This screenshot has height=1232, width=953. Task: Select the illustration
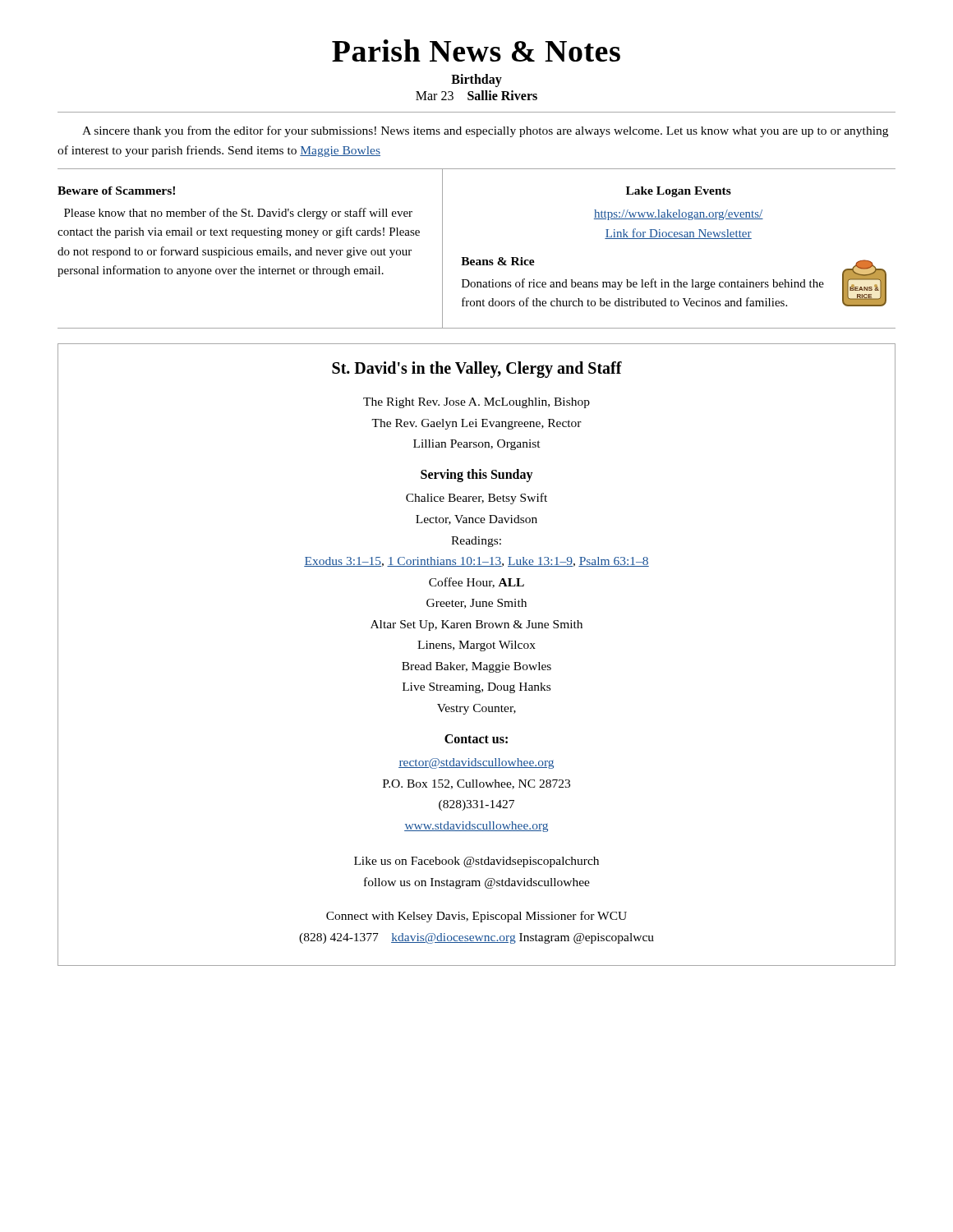pos(866,286)
